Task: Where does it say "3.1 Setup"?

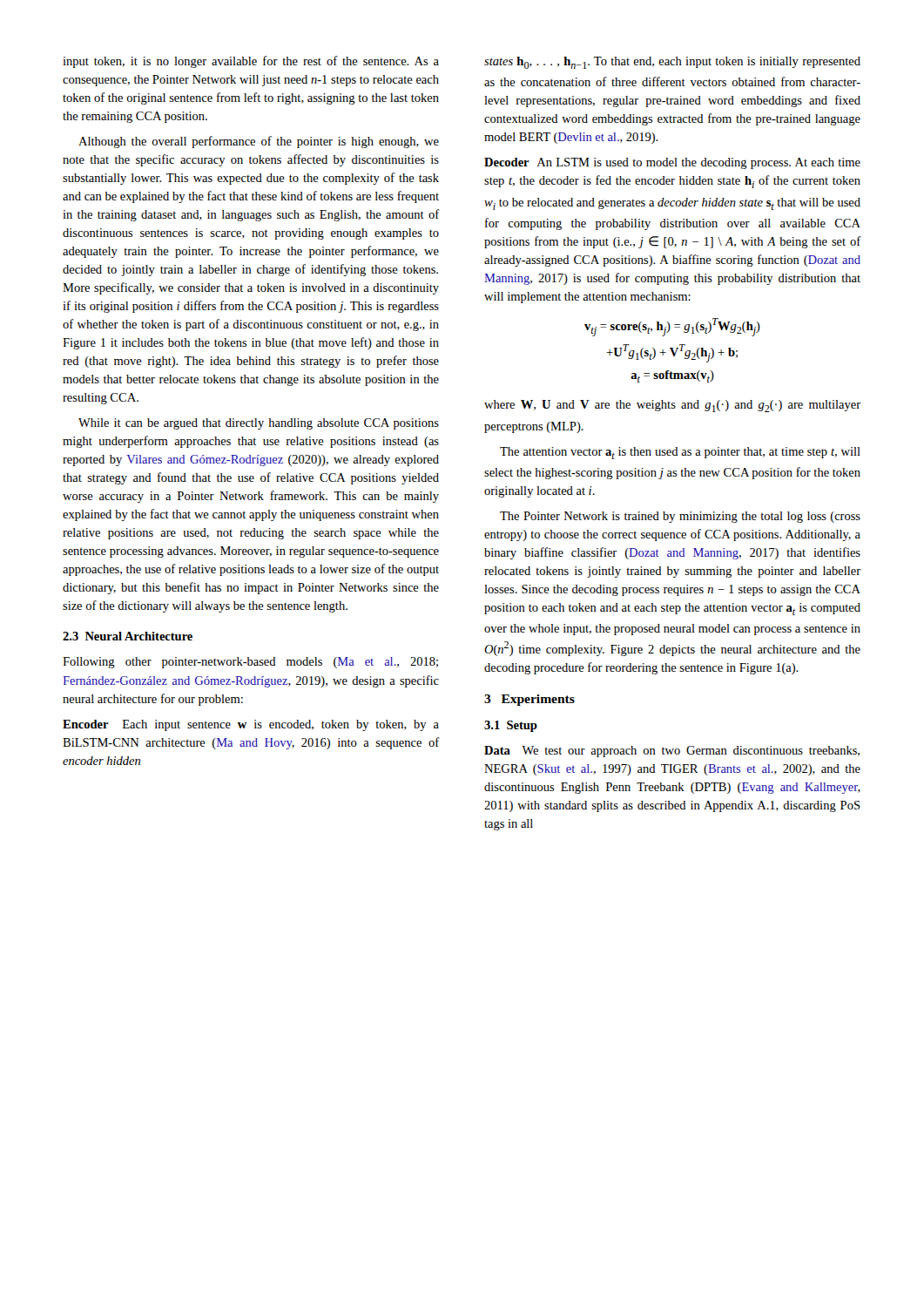Action: coord(511,726)
